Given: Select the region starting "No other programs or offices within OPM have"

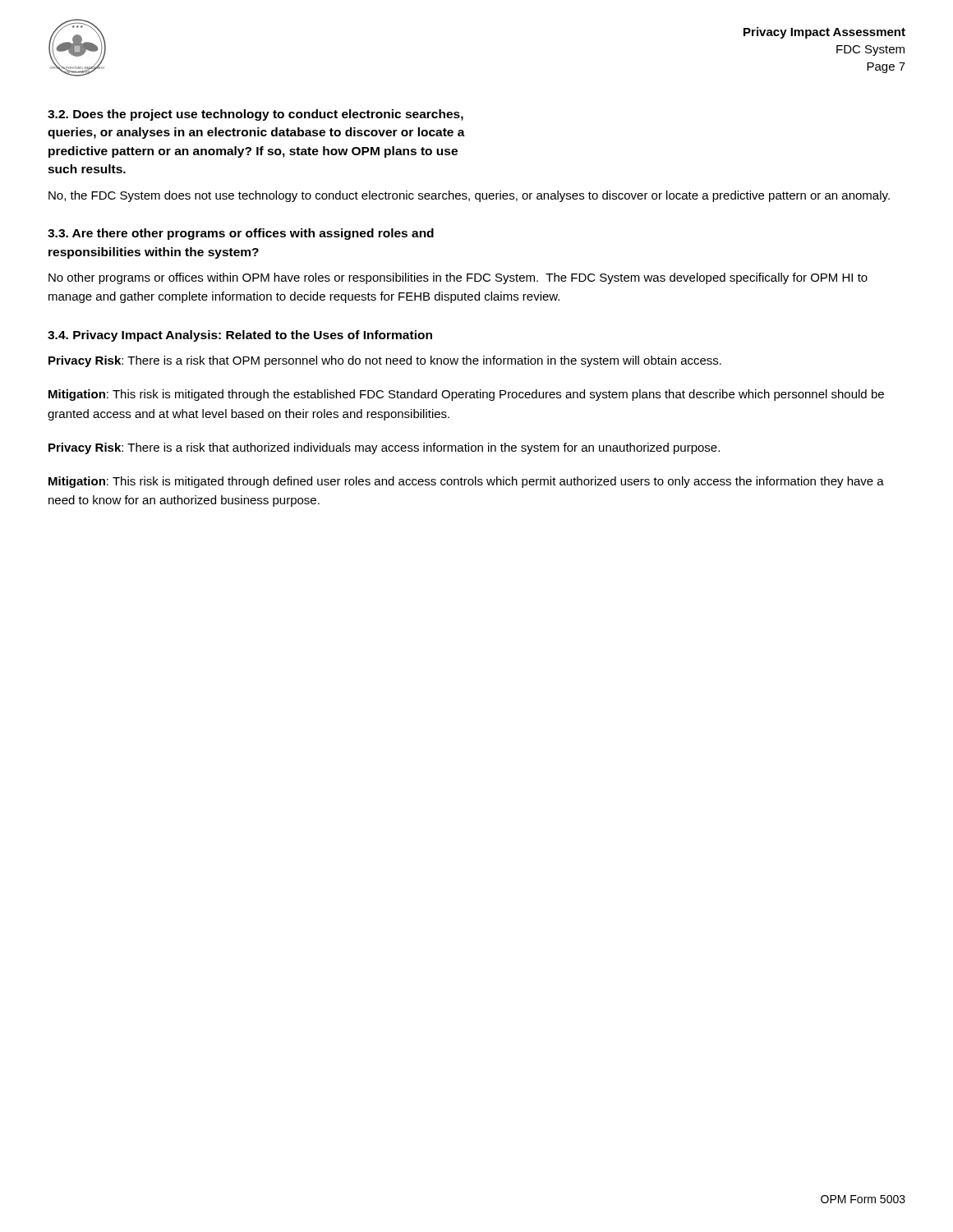Looking at the screenshot, I should click(x=458, y=287).
